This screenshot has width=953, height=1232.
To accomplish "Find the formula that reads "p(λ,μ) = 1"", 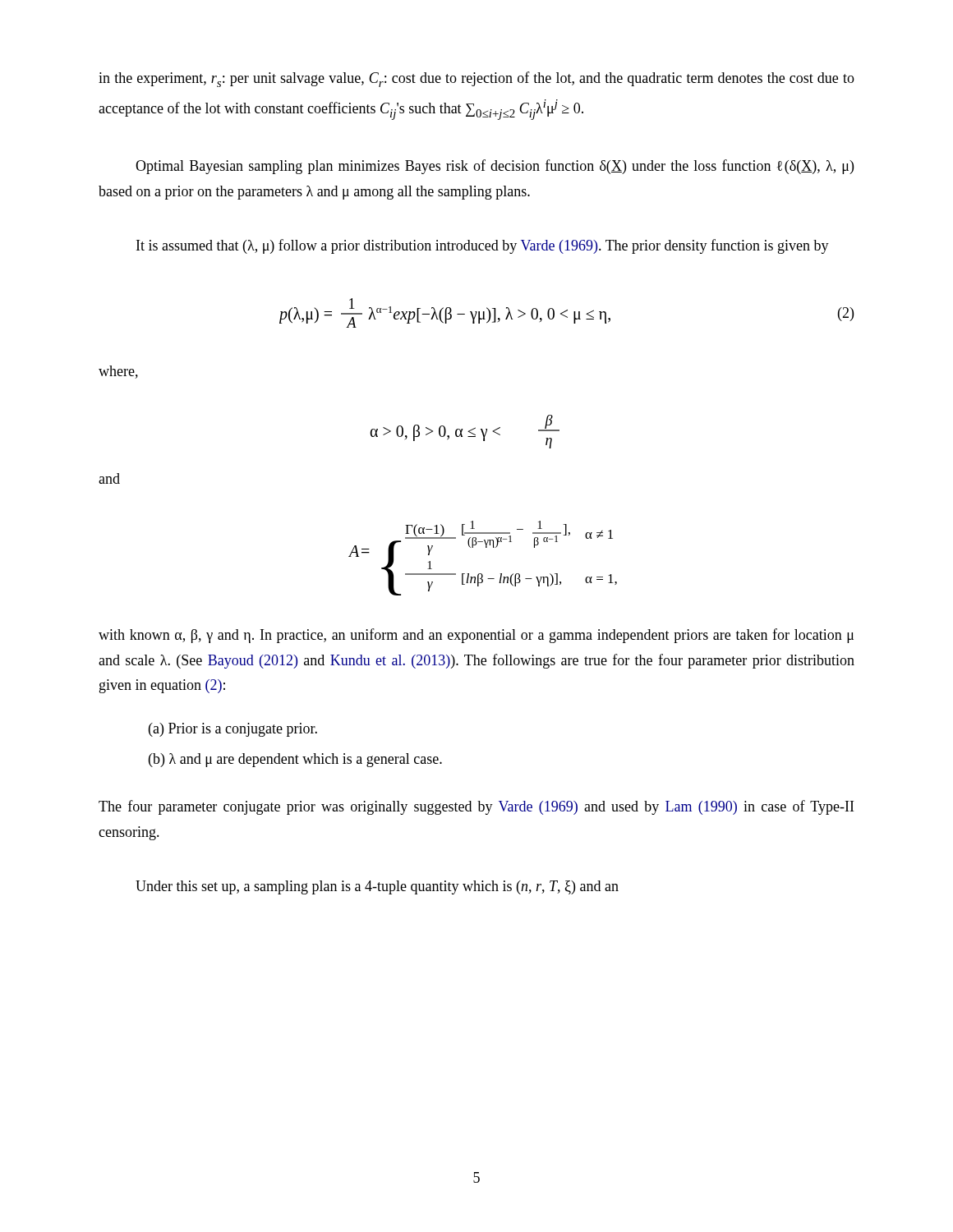I will tap(476, 313).
